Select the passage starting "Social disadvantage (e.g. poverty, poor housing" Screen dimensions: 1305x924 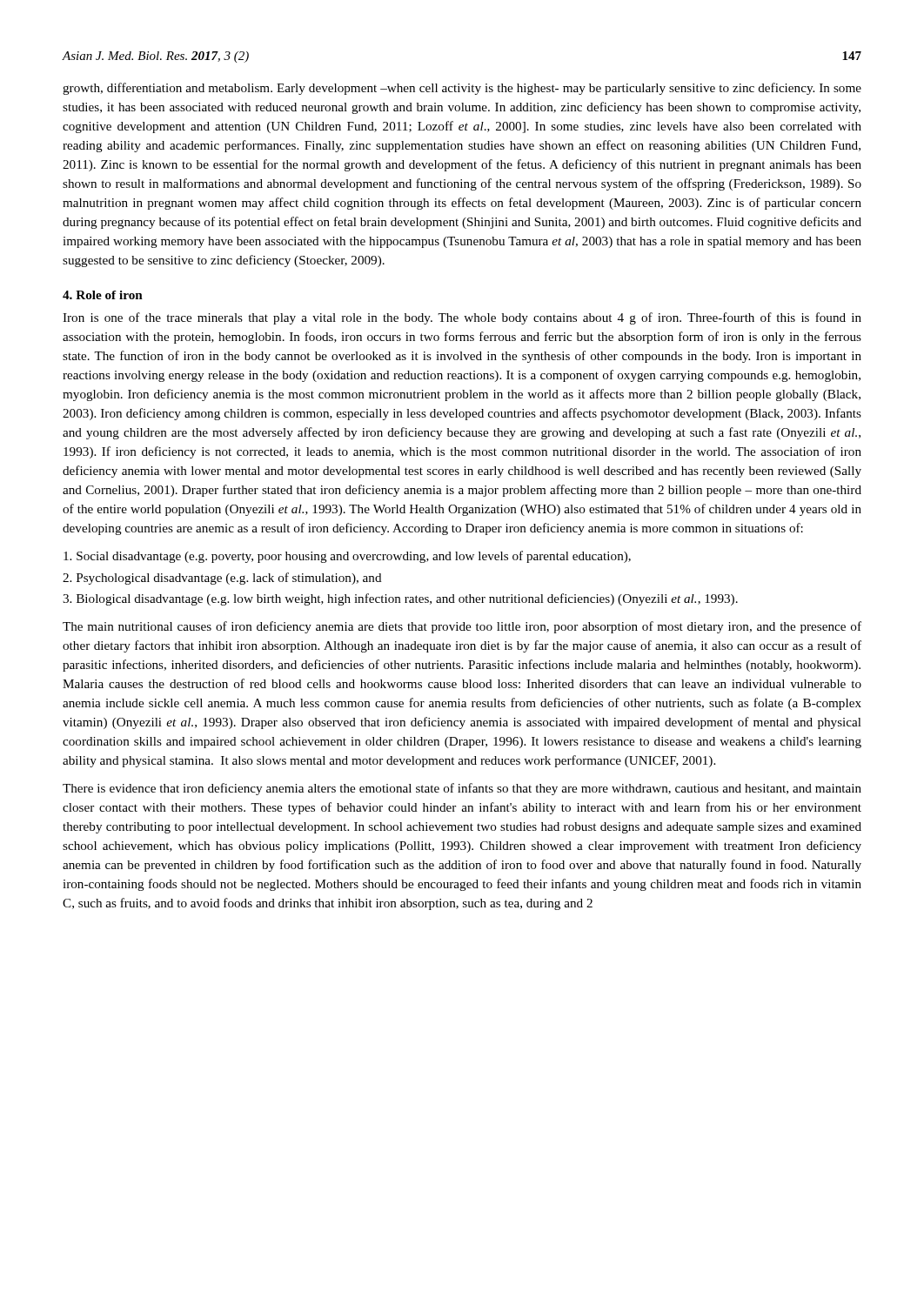click(x=347, y=556)
